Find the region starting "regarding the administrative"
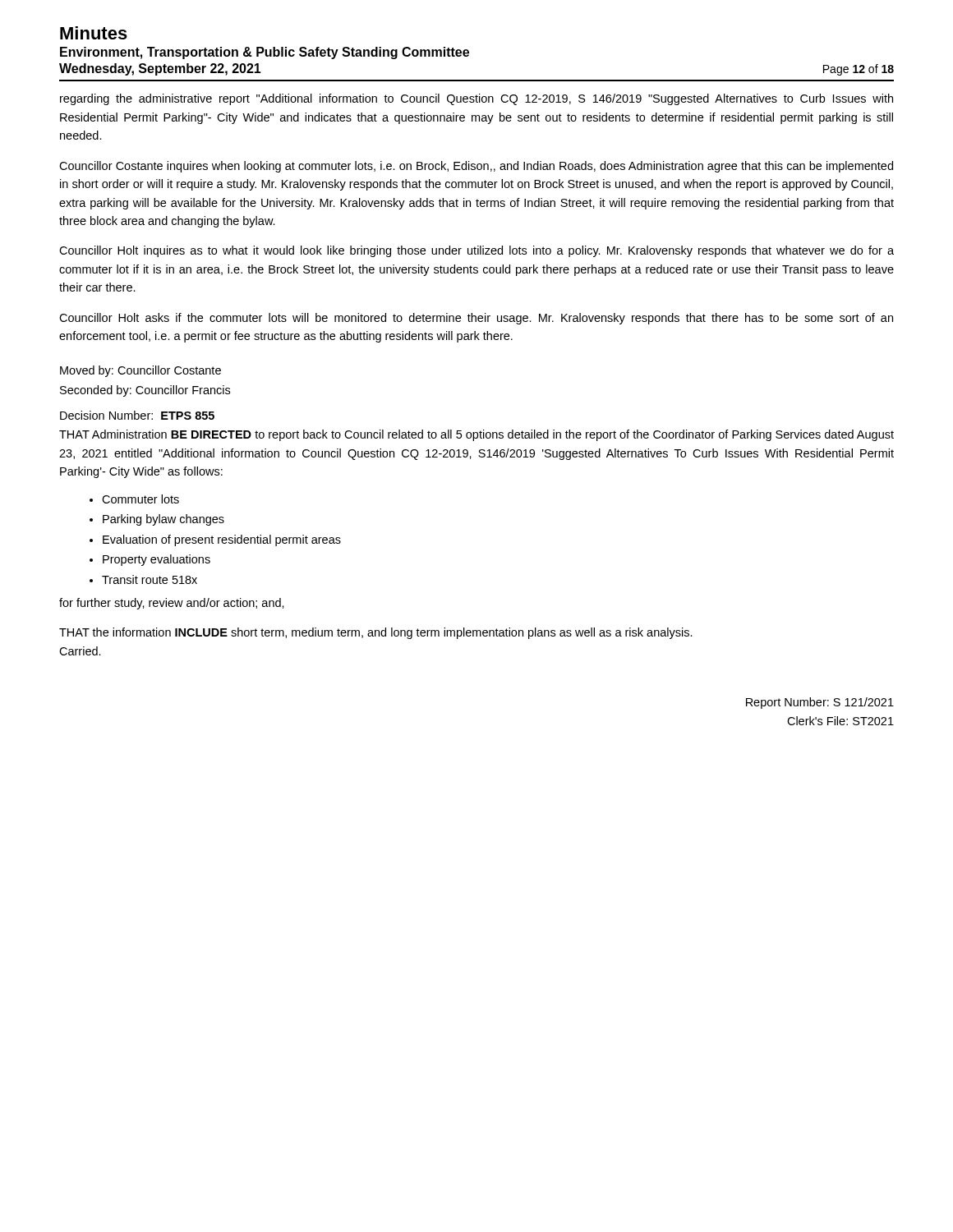The width and height of the screenshot is (953, 1232). (x=476, y=117)
